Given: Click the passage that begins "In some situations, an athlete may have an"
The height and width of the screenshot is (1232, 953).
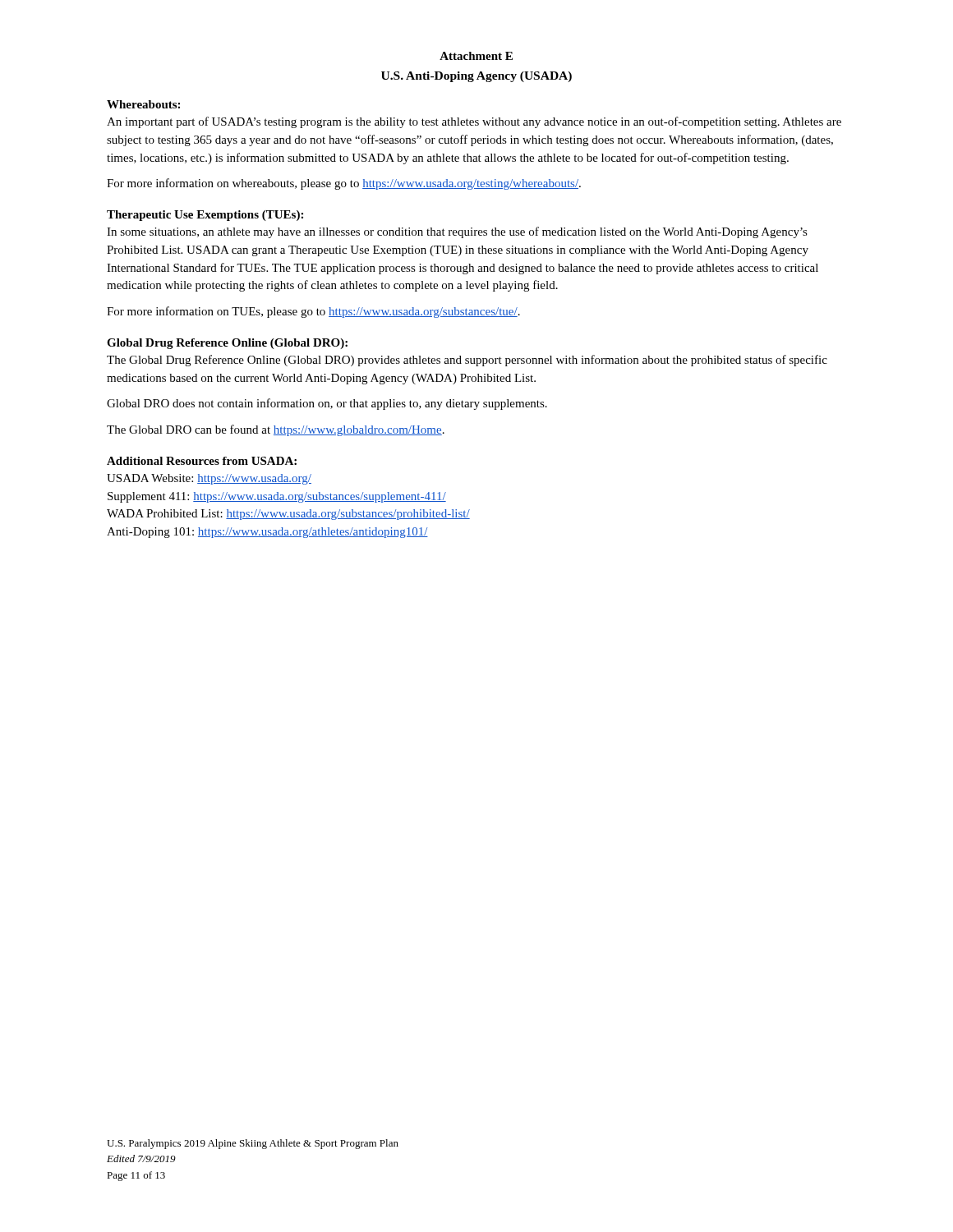Looking at the screenshot, I should point(463,258).
